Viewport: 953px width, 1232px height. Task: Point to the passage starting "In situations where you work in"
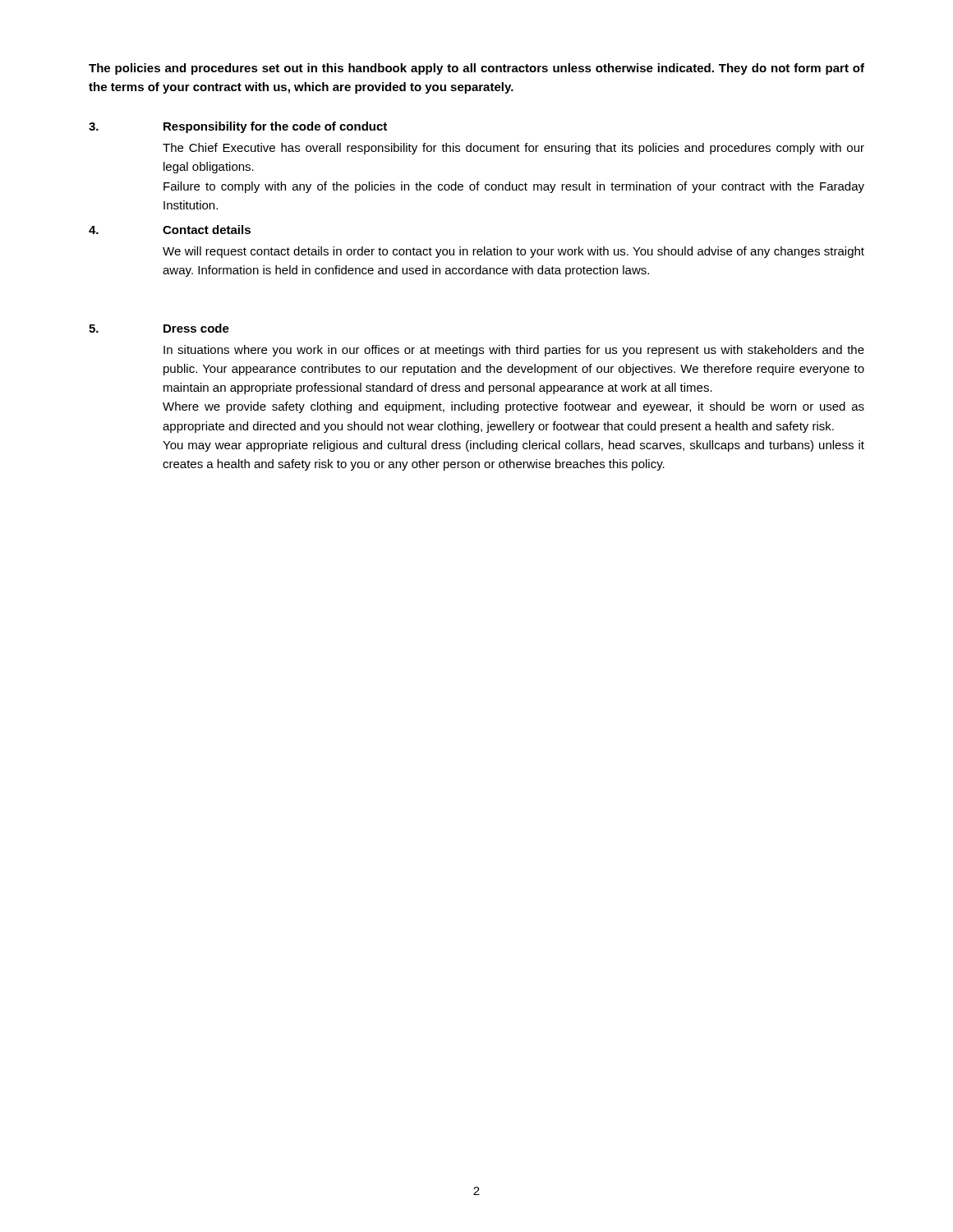[513, 368]
